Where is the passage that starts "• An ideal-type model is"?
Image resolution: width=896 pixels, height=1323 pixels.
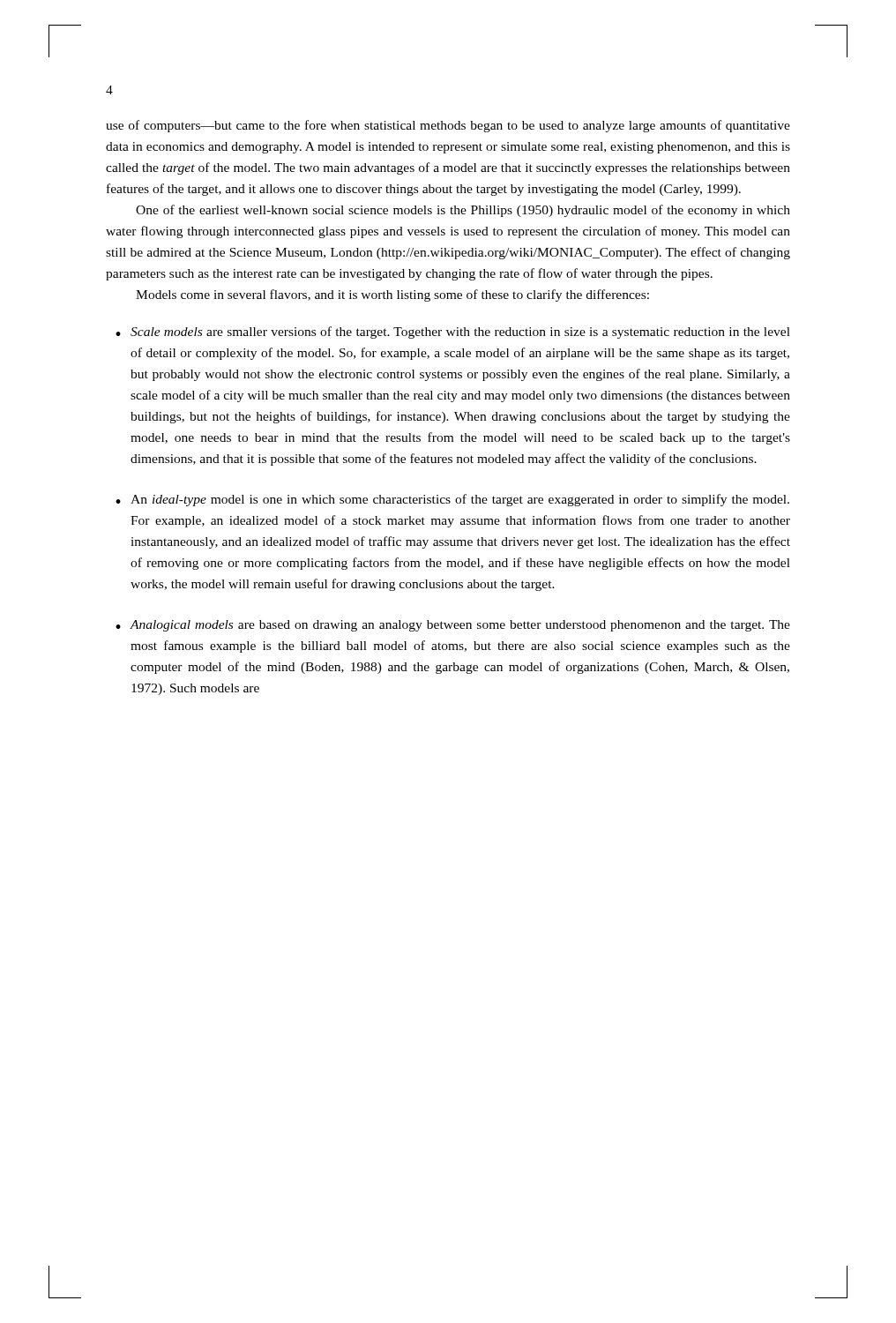[448, 542]
